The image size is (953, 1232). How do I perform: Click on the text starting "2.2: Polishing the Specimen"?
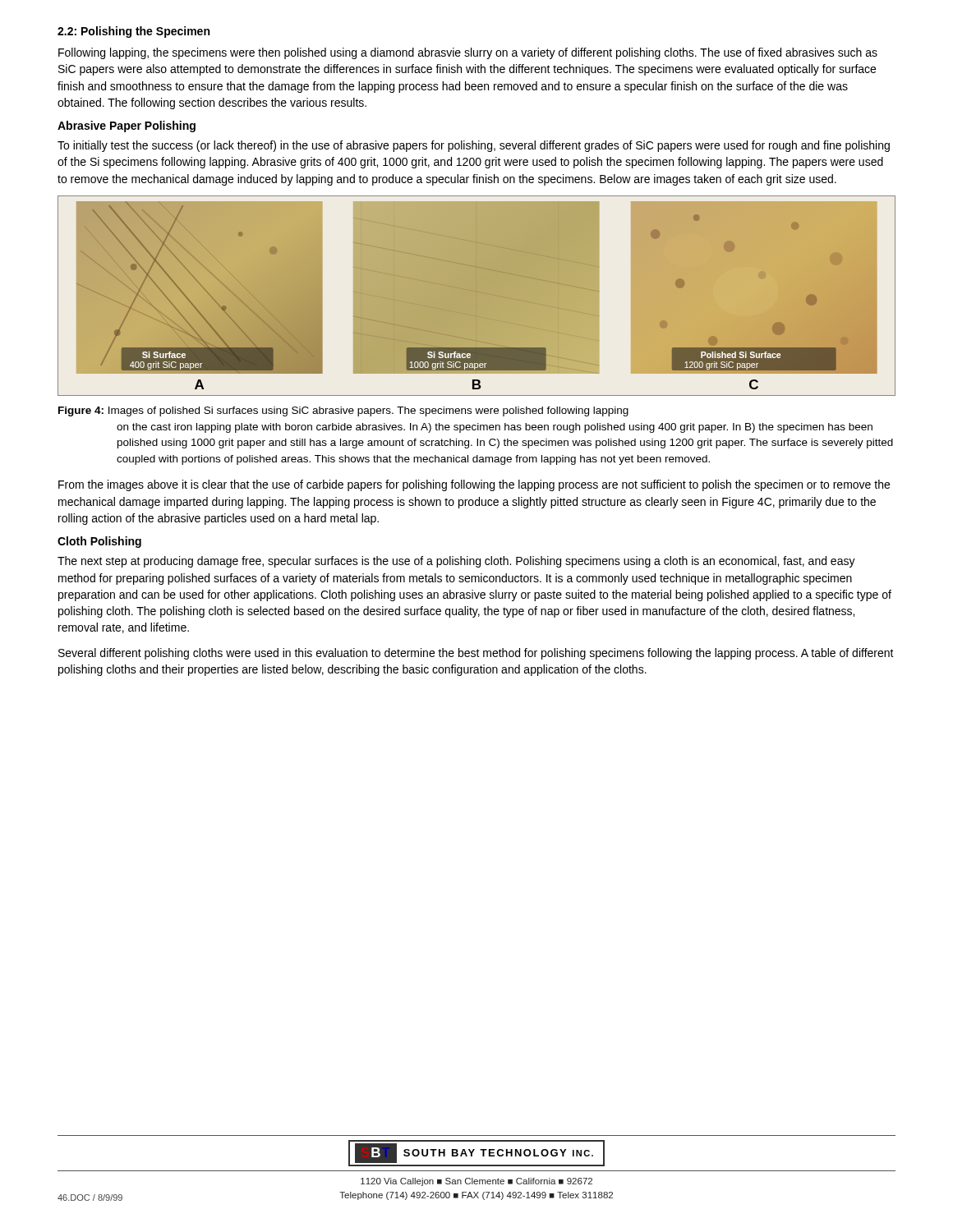point(134,31)
